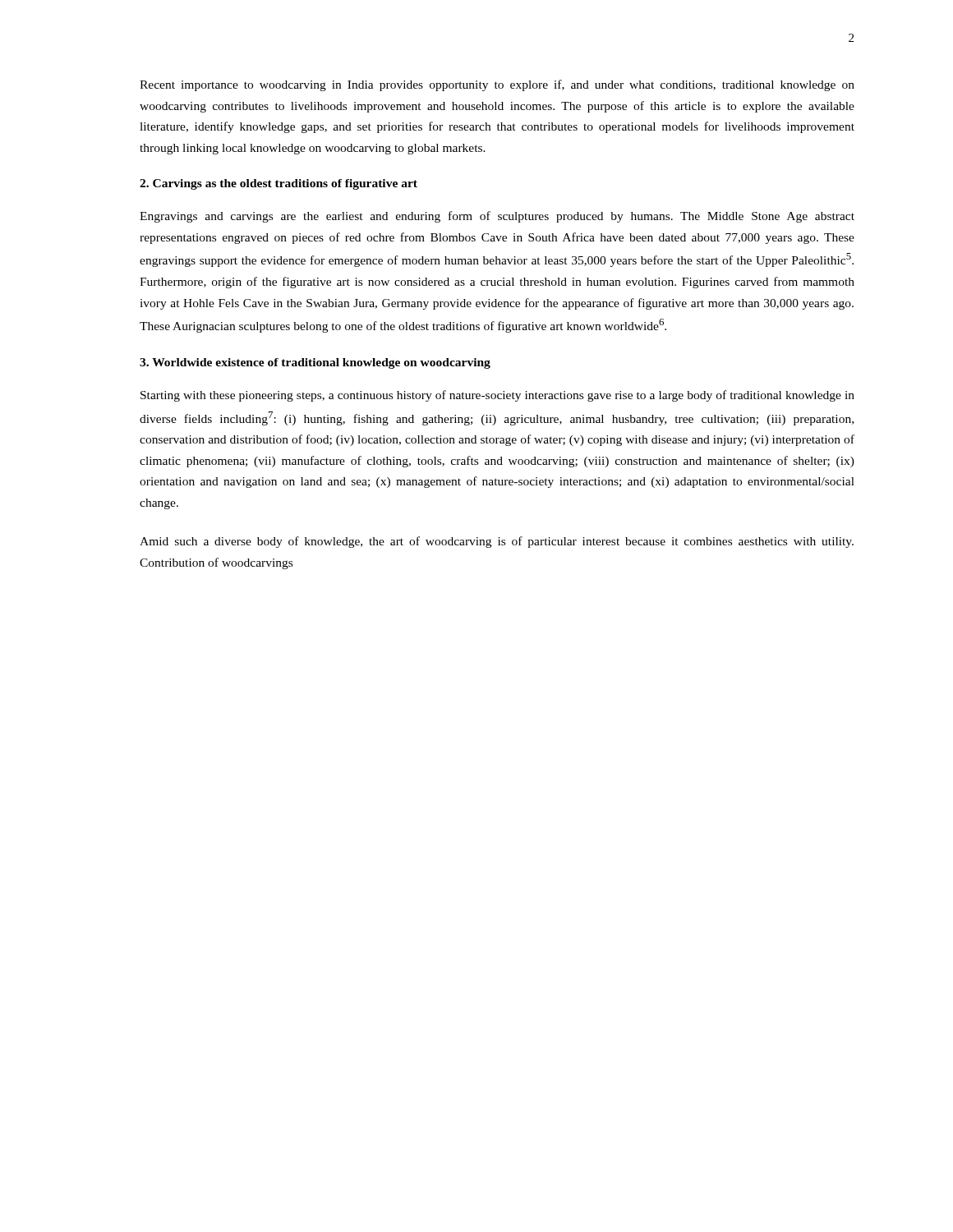
Task: Point to the section header beginning "3. Worldwide existence of traditional knowledge"
Action: (315, 362)
